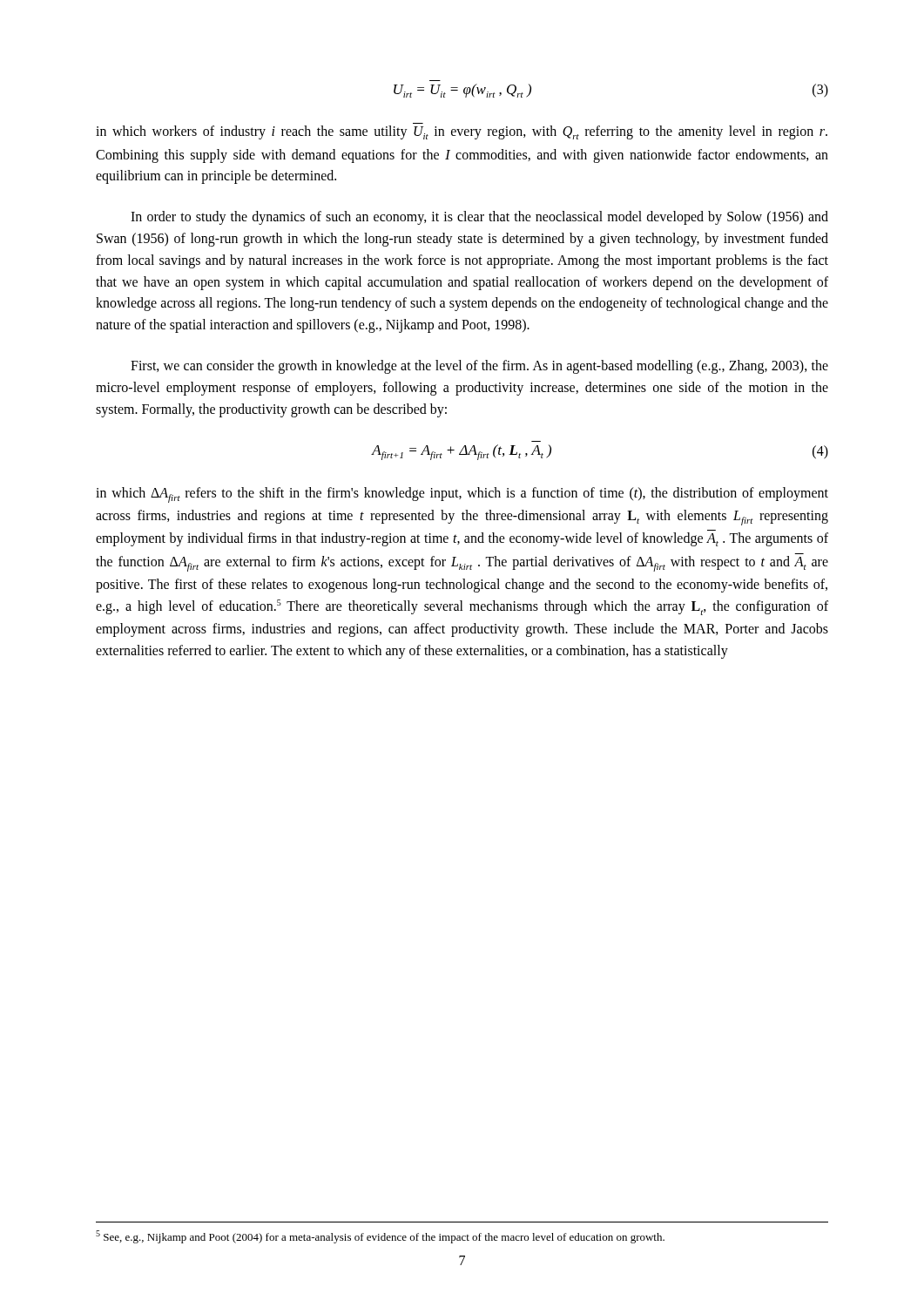Click the footnote
The height and width of the screenshot is (1307, 924).
[380, 1236]
